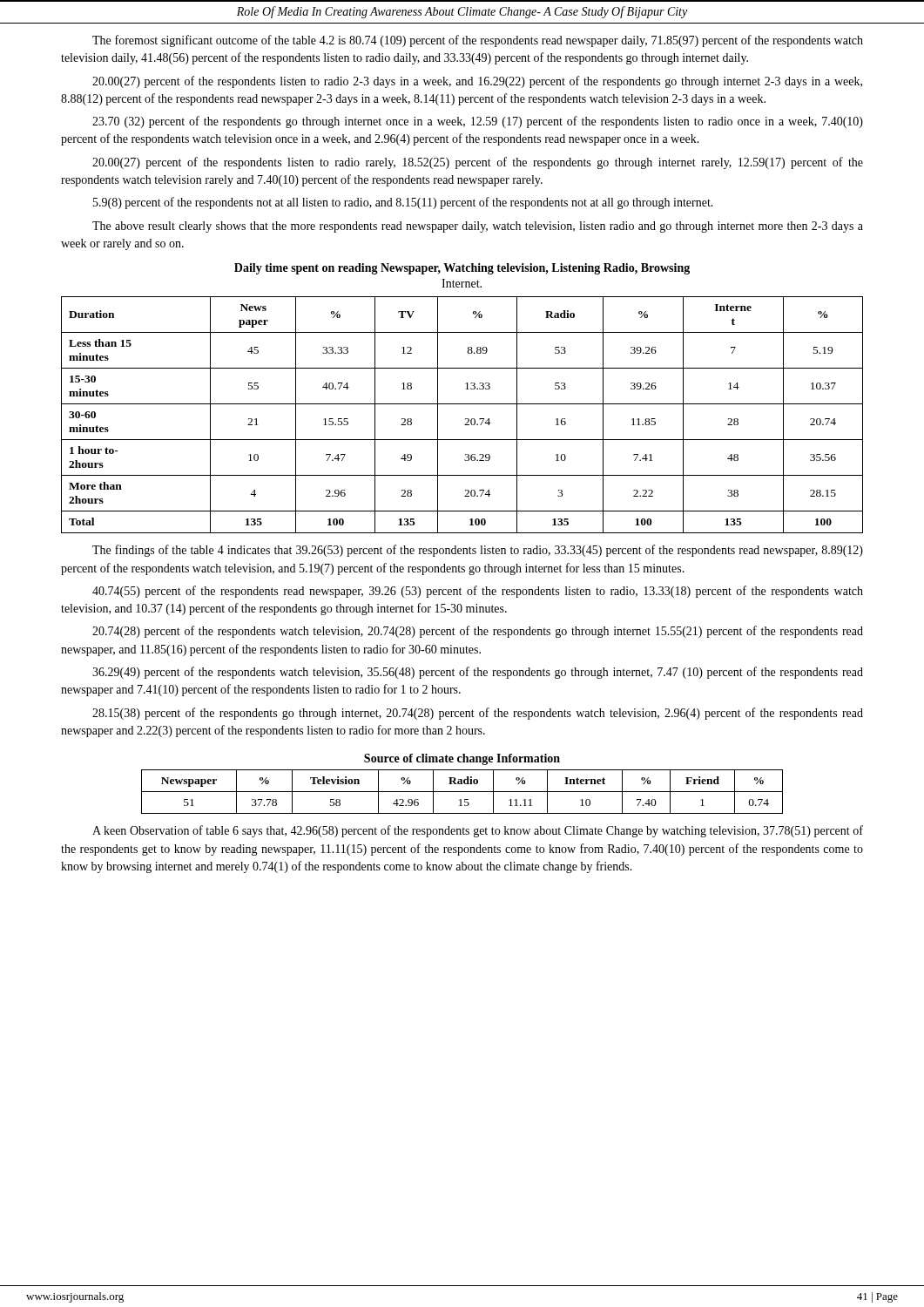Find the table that mentions "Internet"
The image size is (924, 1307).
click(462, 792)
